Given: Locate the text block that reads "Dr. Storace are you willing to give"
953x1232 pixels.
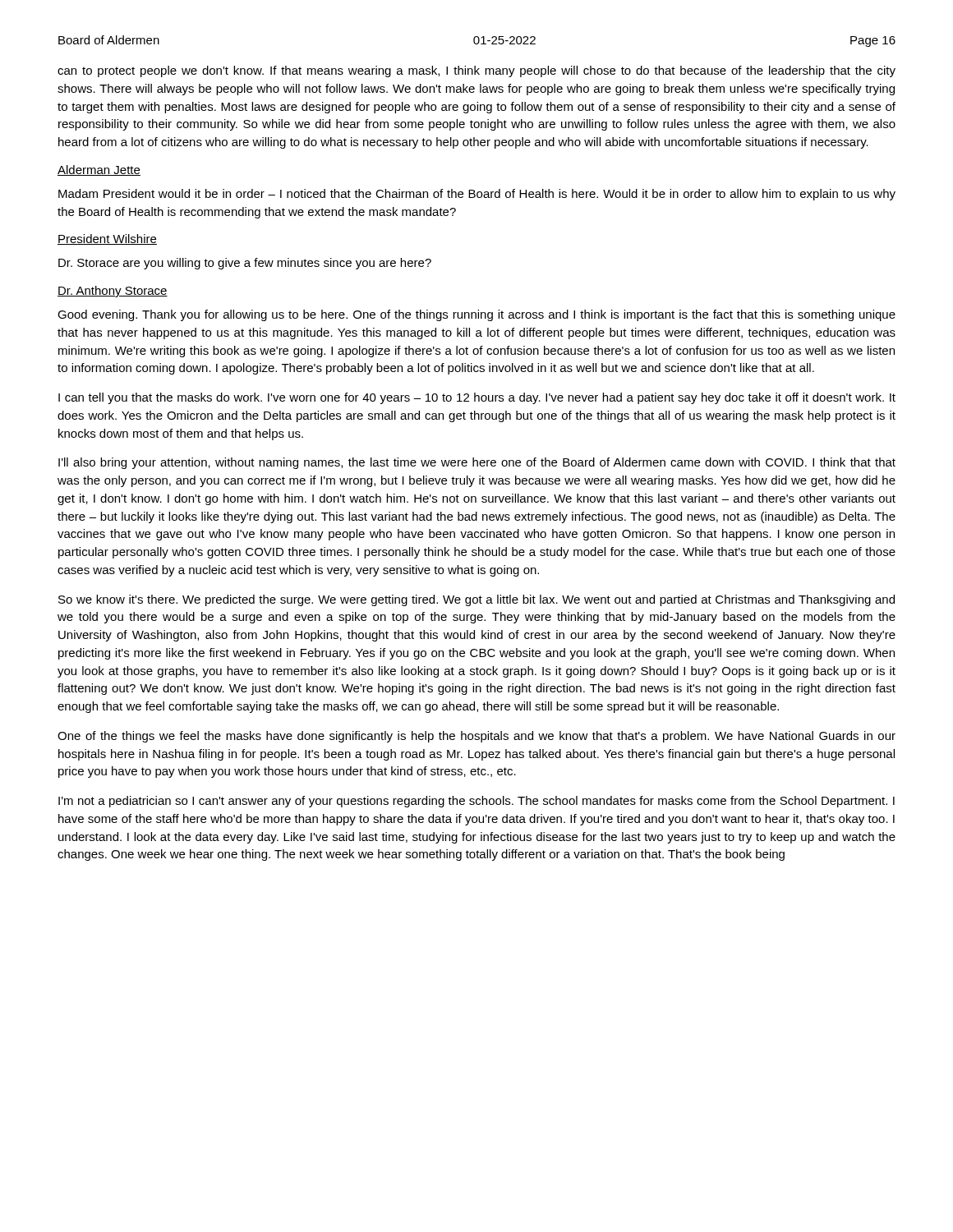Looking at the screenshot, I should (244, 263).
